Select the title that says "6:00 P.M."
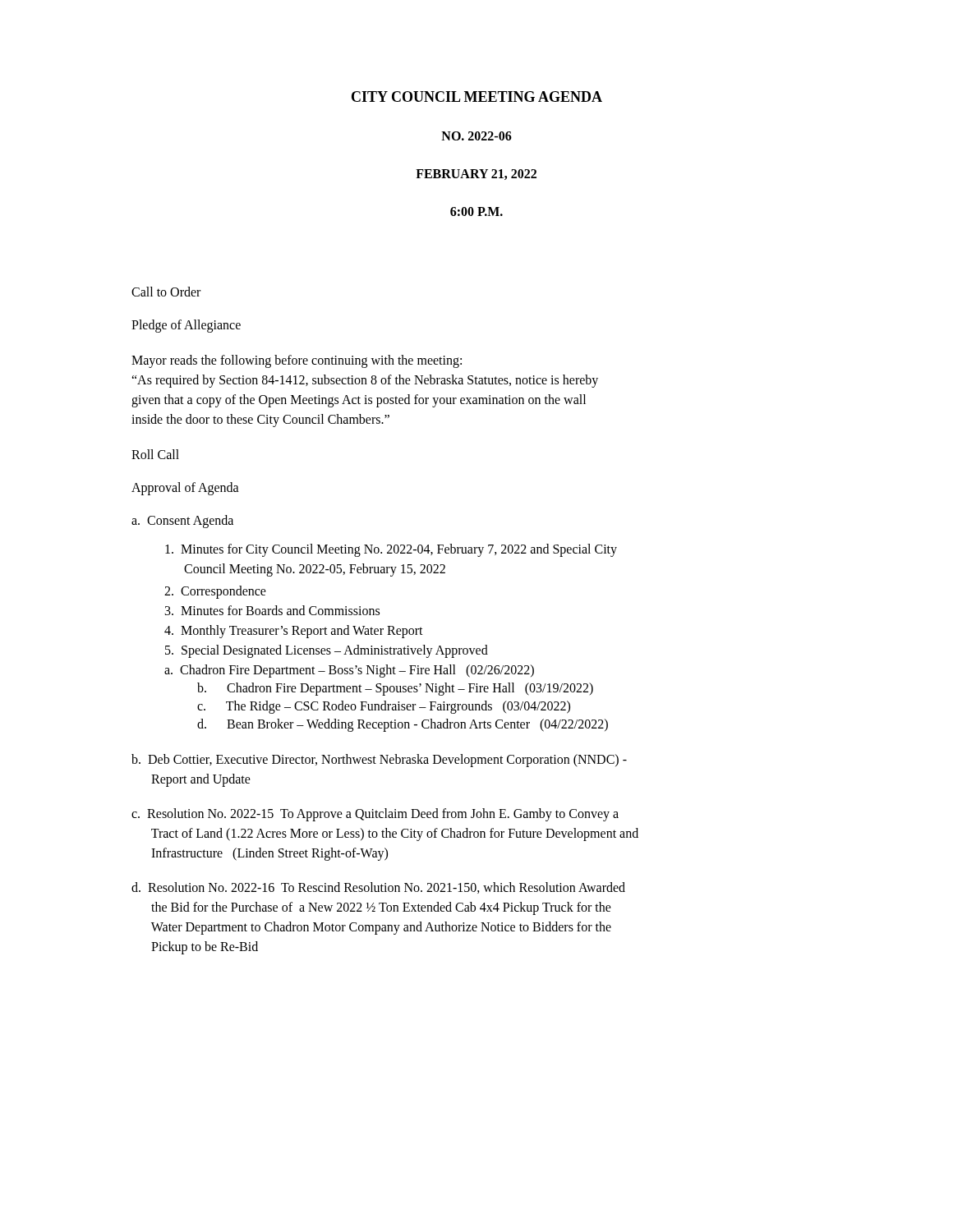The image size is (953, 1232). tap(476, 211)
